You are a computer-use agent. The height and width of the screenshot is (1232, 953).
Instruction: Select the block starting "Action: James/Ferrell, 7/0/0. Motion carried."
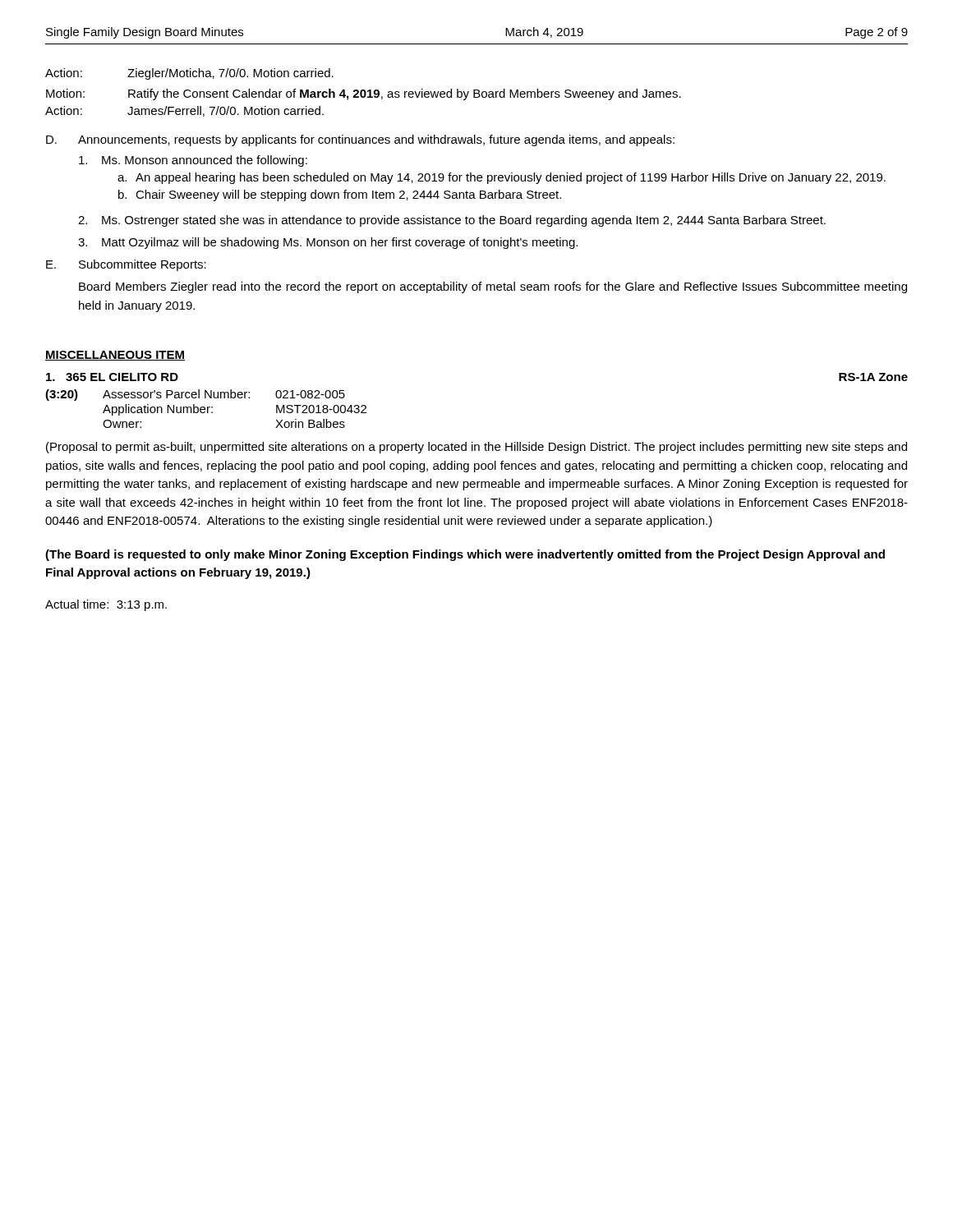[184, 111]
